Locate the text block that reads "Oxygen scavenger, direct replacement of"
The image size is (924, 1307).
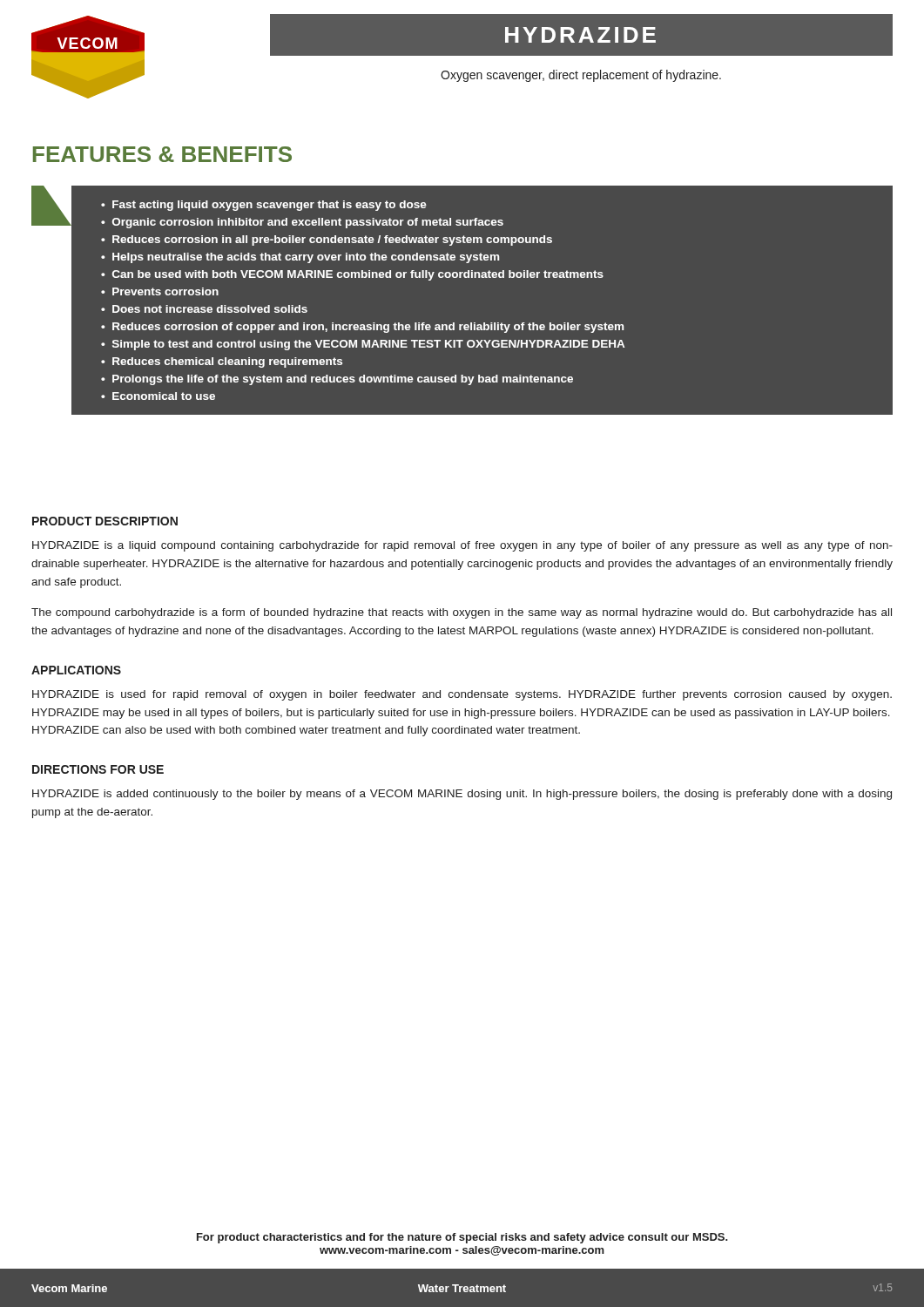[x=581, y=75]
